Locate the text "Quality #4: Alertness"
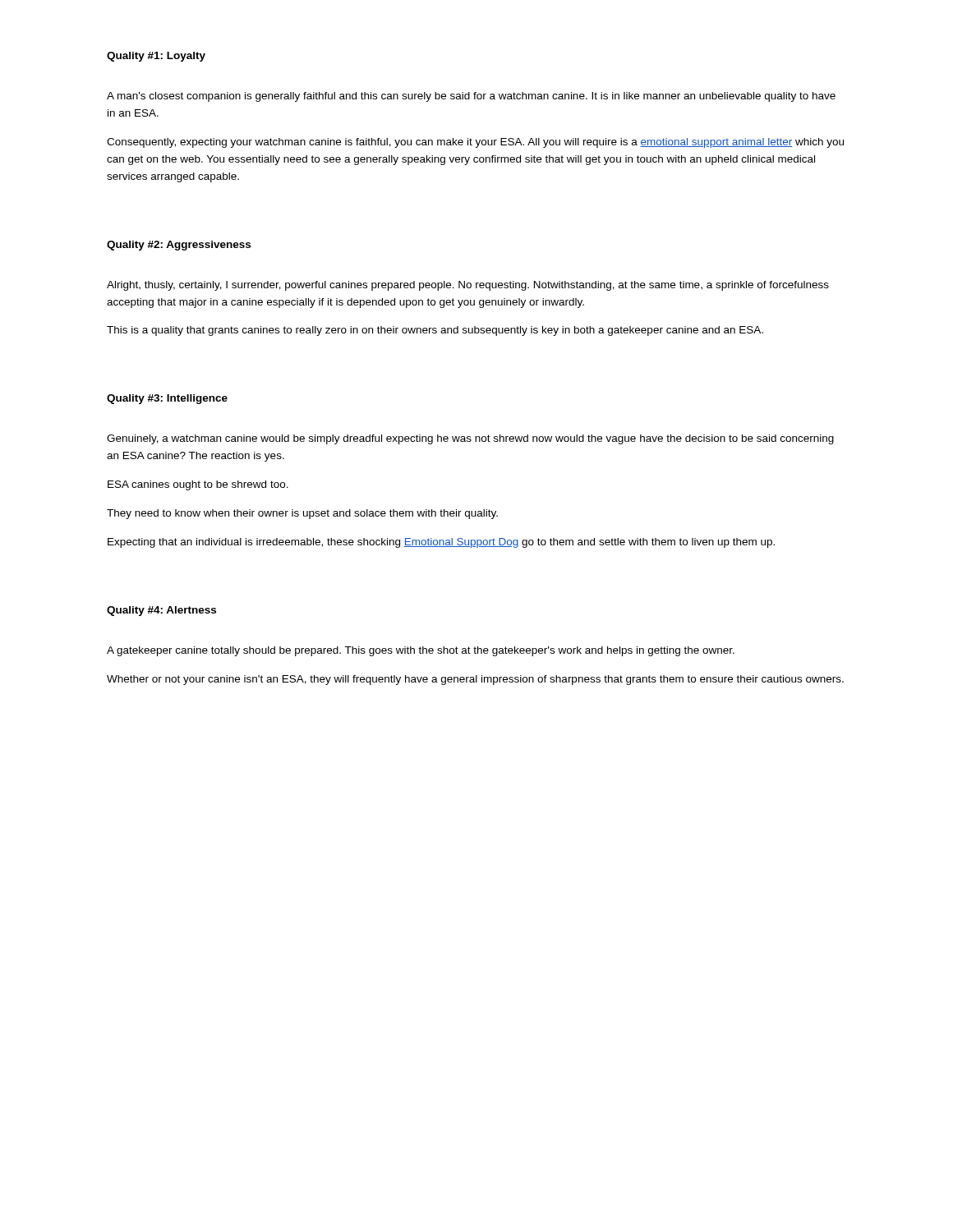Viewport: 953px width, 1232px height. coord(162,610)
